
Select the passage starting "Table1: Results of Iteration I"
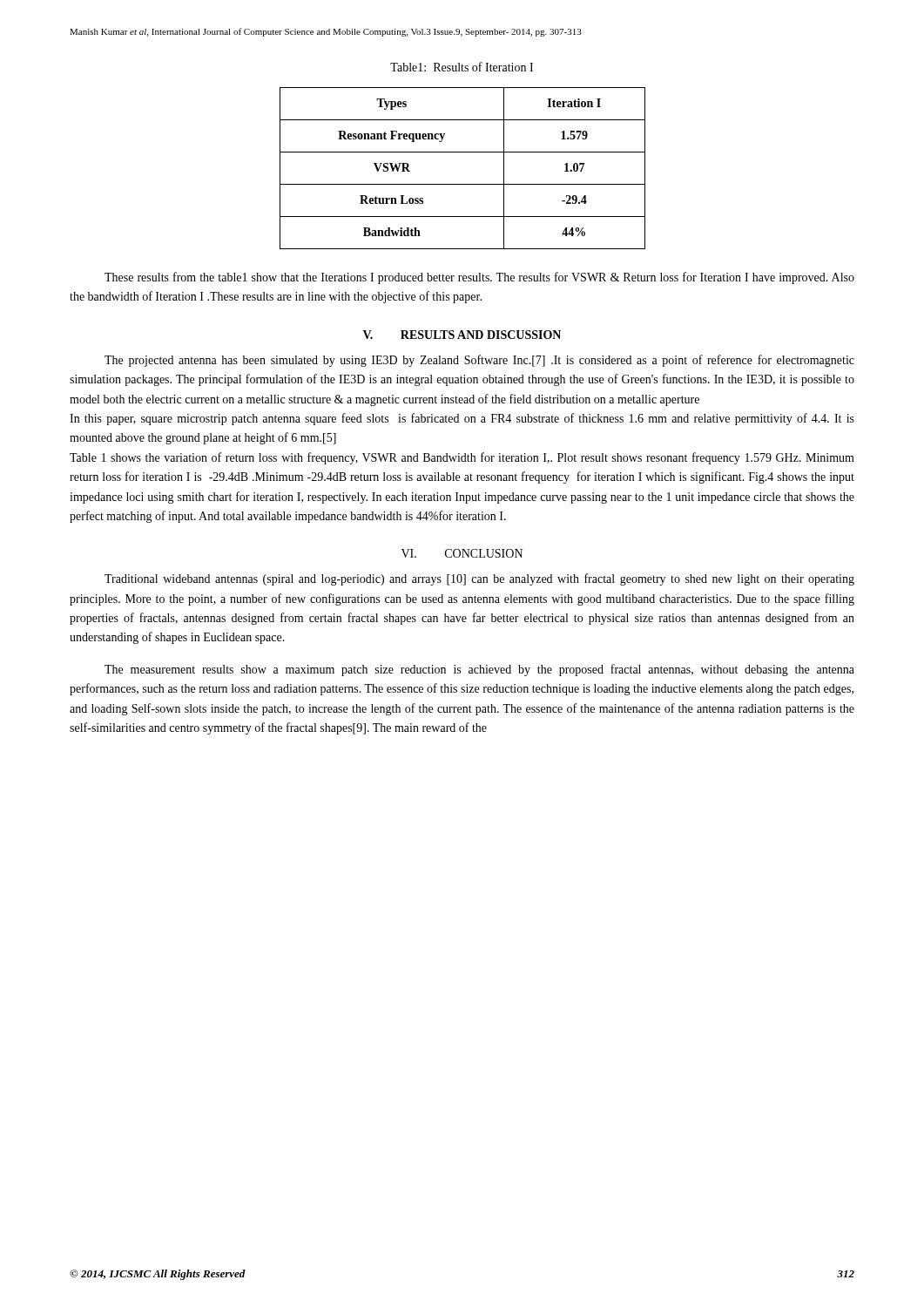point(462,68)
